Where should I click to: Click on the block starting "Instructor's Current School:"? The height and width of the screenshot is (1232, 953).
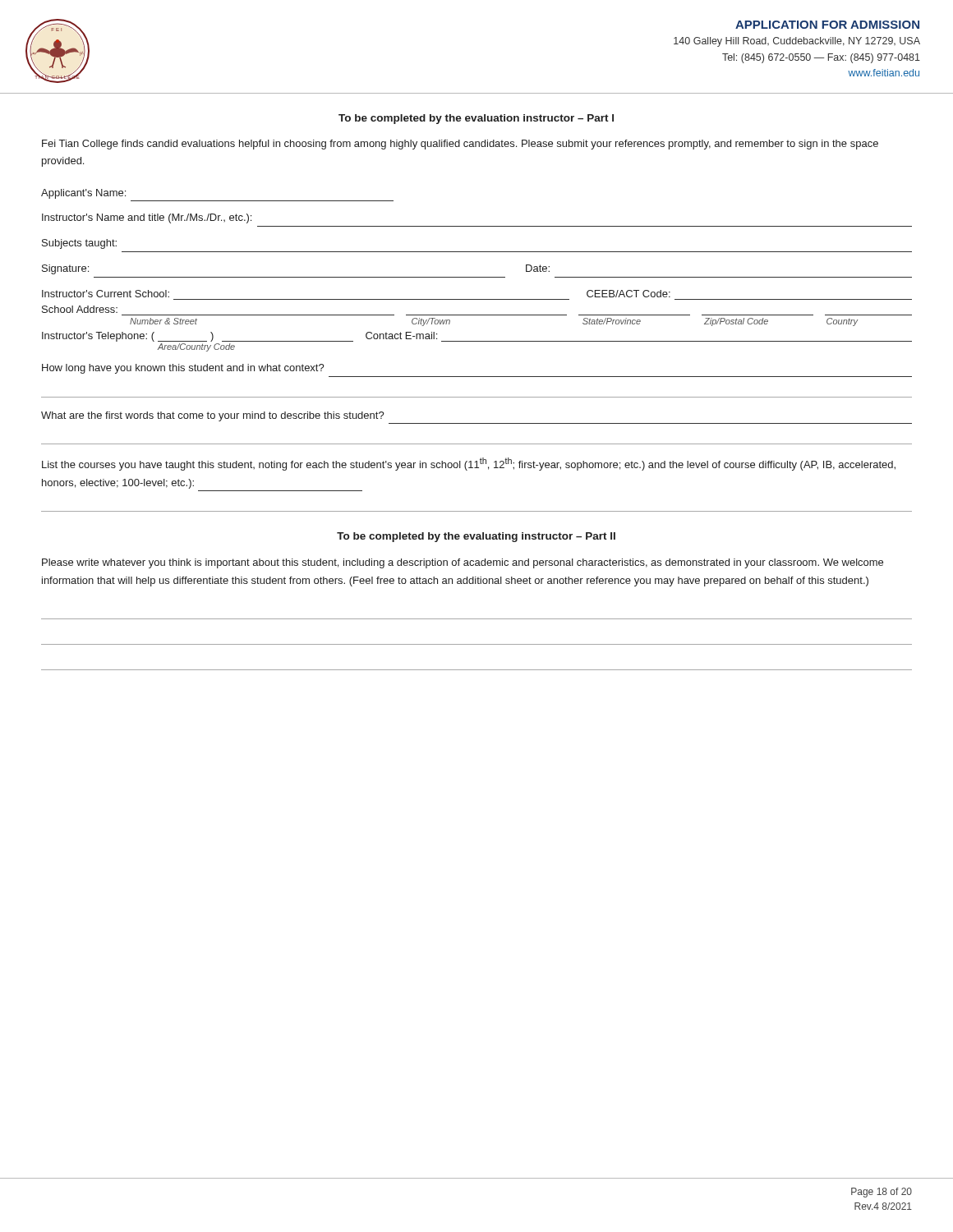pyautogui.click(x=476, y=293)
